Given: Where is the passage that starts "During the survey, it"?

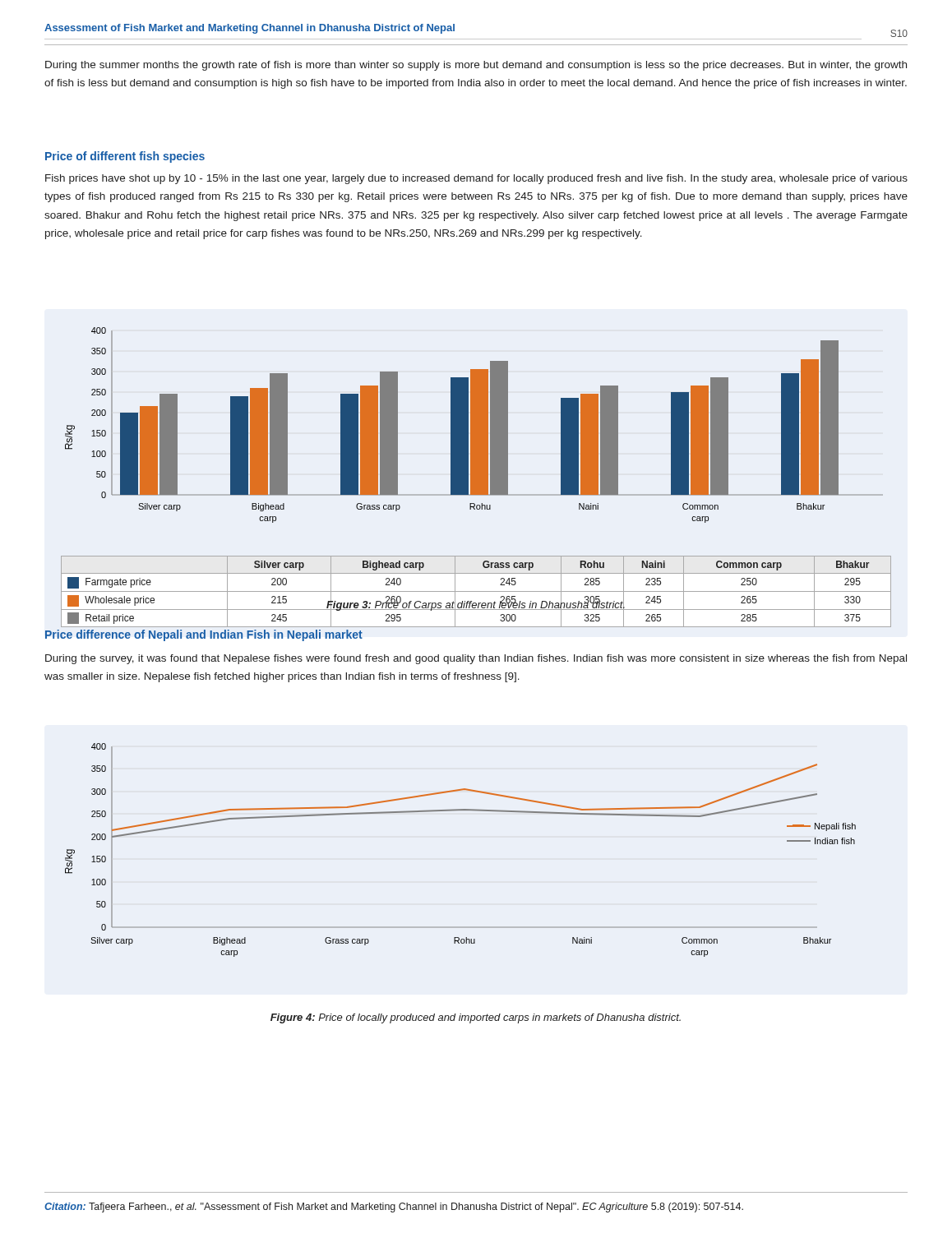Looking at the screenshot, I should click(476, 667).
